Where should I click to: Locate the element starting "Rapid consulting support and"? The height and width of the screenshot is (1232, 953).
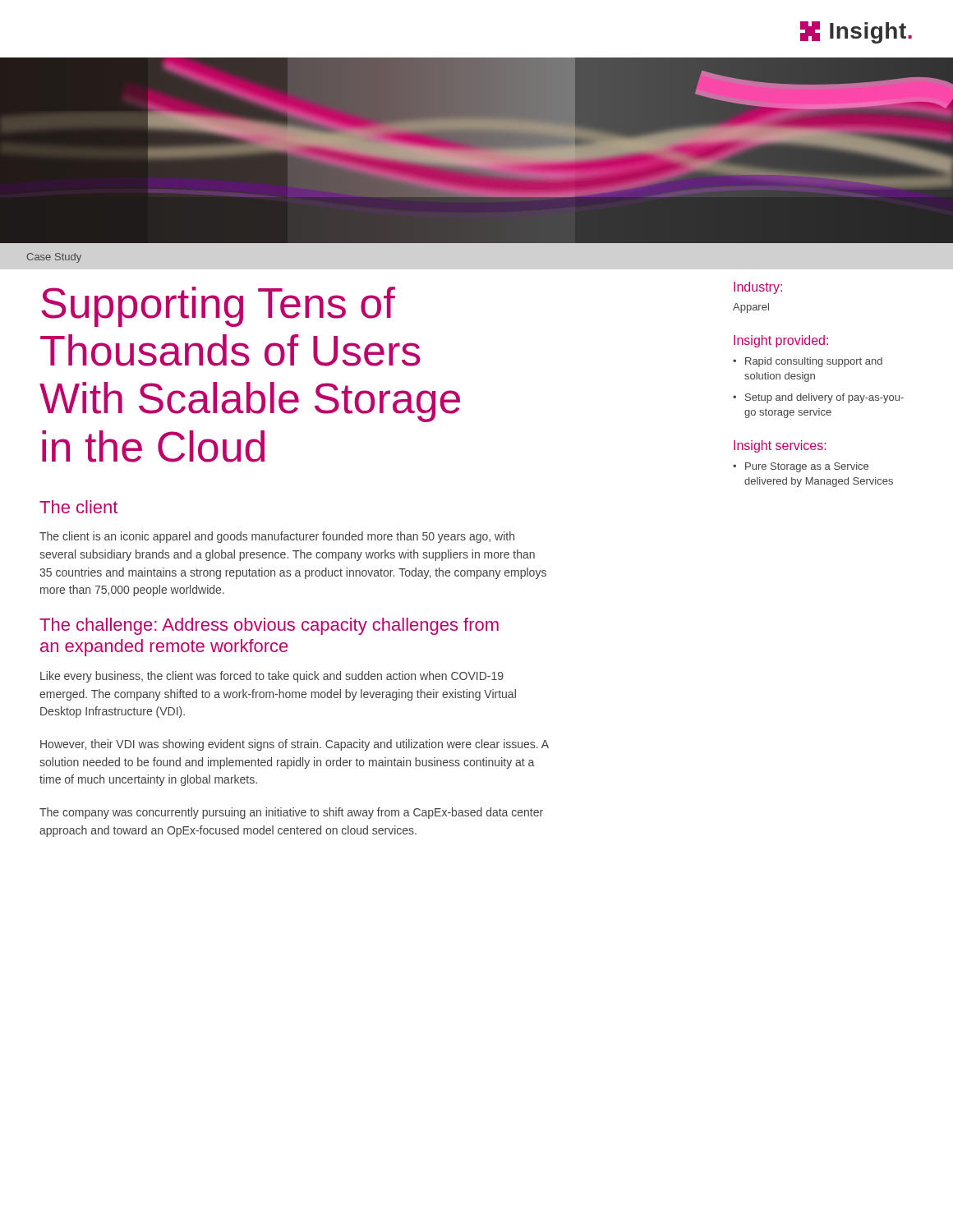click(813, 368)
